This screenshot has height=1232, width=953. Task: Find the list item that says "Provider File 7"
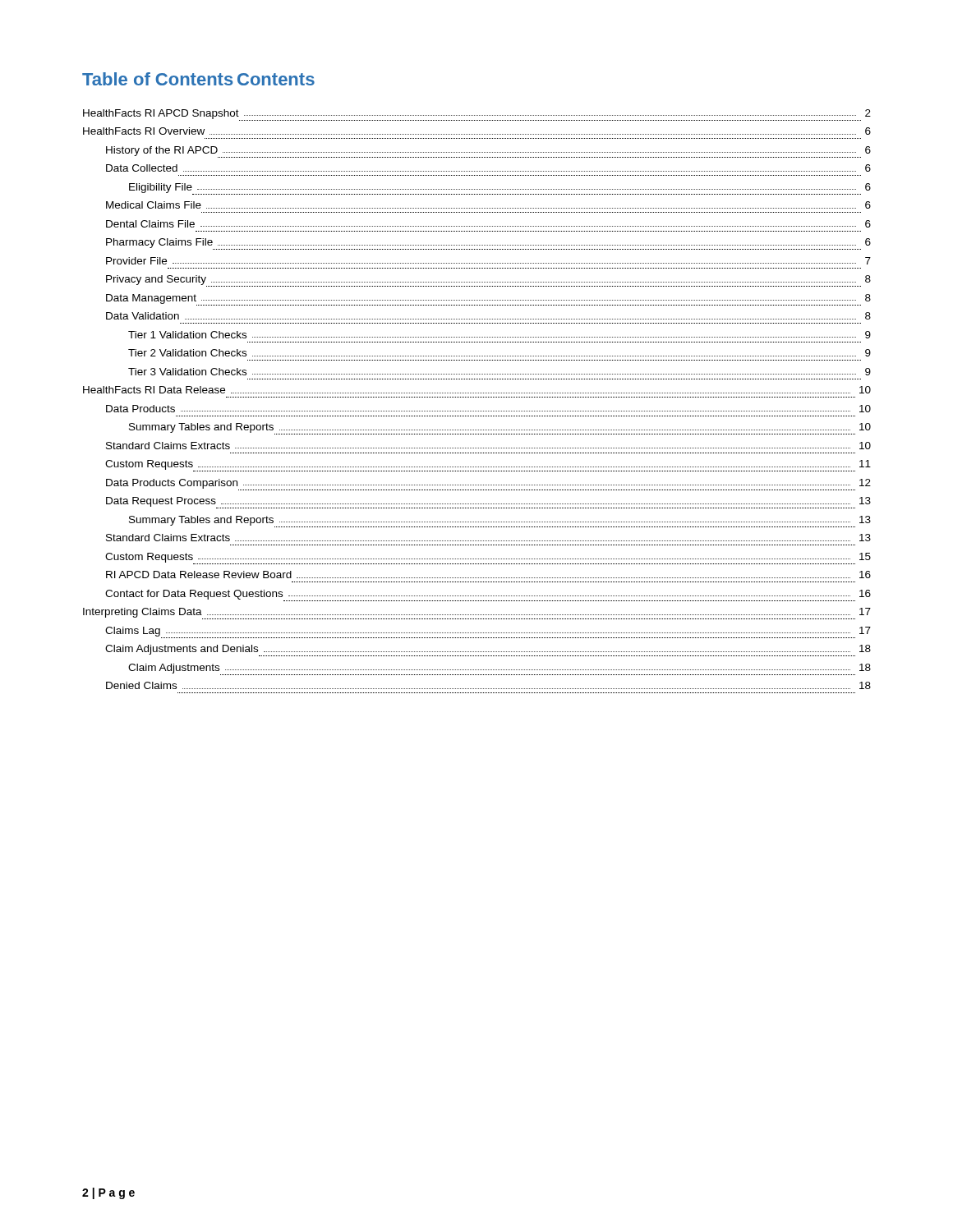pyautogui.click(x=476, y=261)
